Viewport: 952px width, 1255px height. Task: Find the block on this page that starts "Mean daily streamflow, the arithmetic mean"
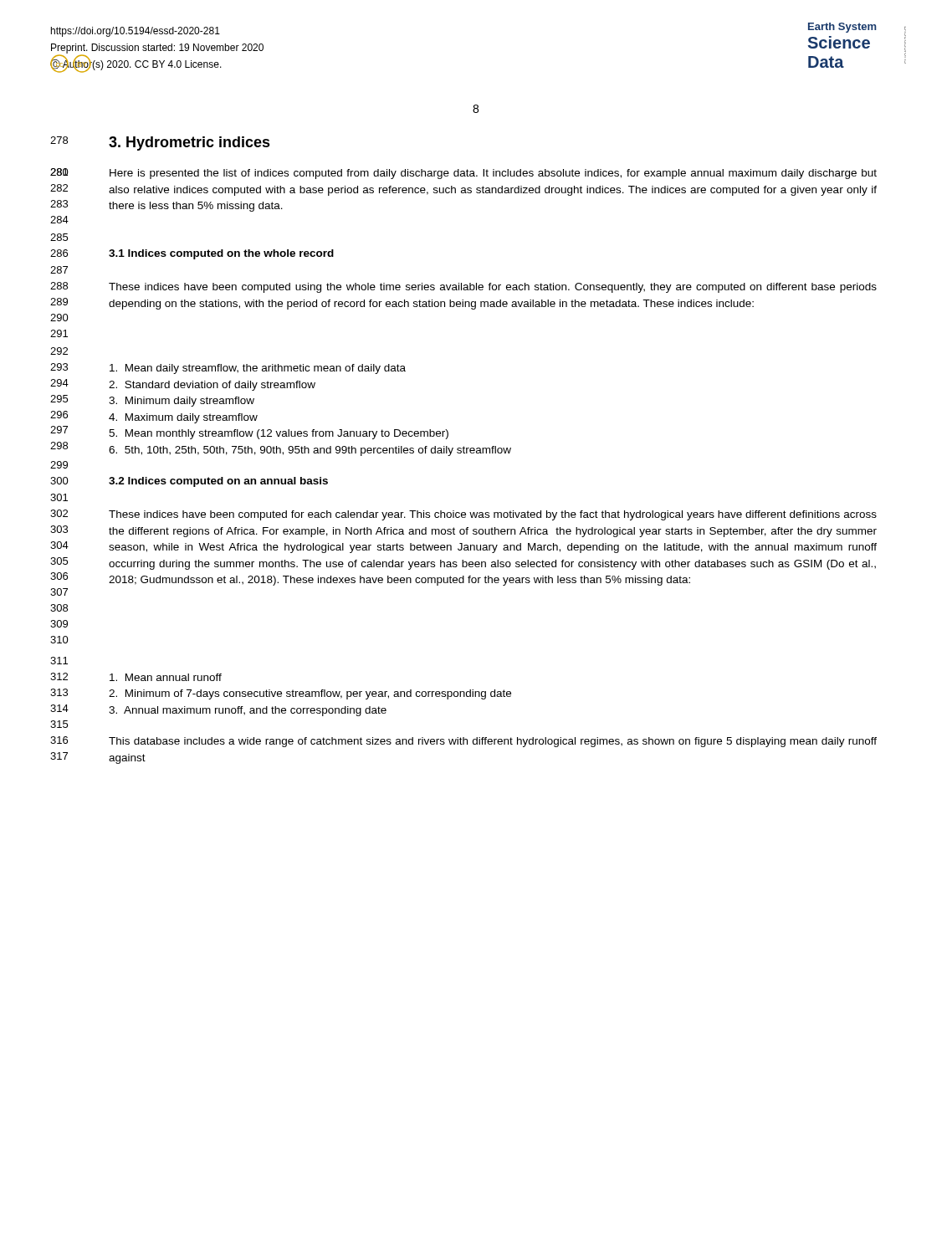pyautogui.click(x=257, y=368)
